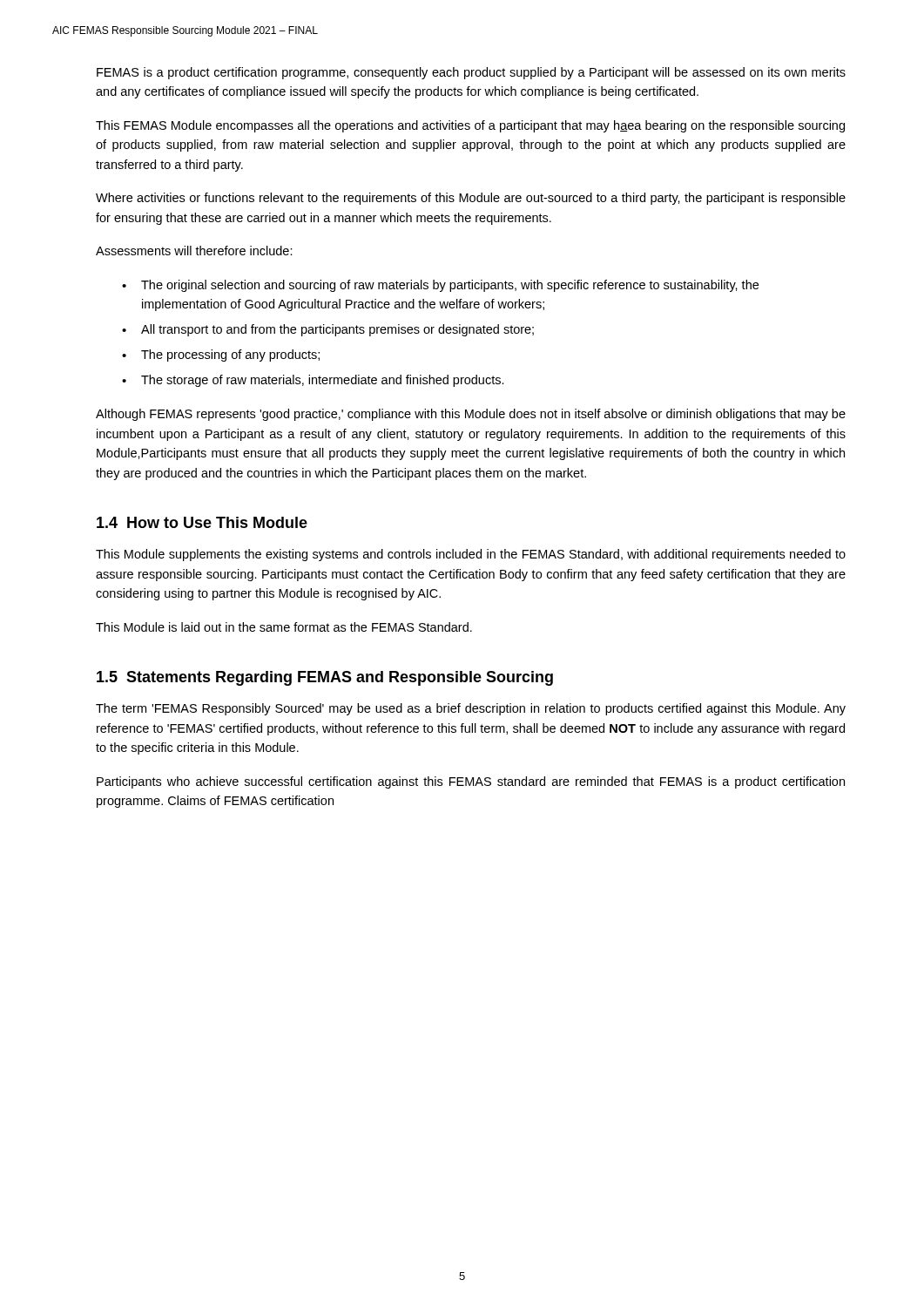The width and height of the screenshot is (924, 1307).
Task: Find the block on this page that starts "The term 'FEMAS Responsibly"
Action: point(471,728)
